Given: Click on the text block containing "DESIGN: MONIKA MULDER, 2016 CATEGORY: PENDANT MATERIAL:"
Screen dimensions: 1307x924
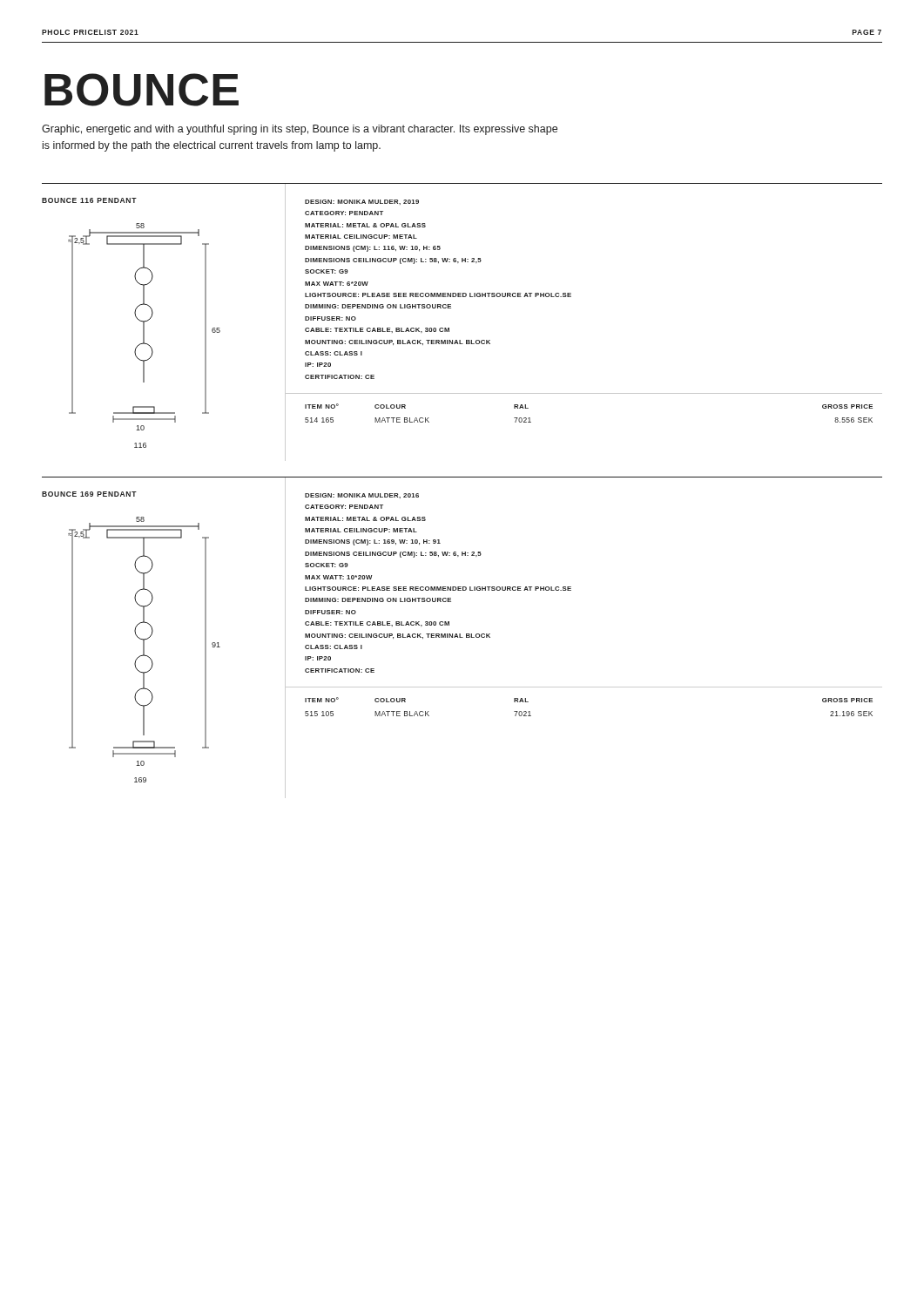Looking at the screenshot, I should coord(438,583).
